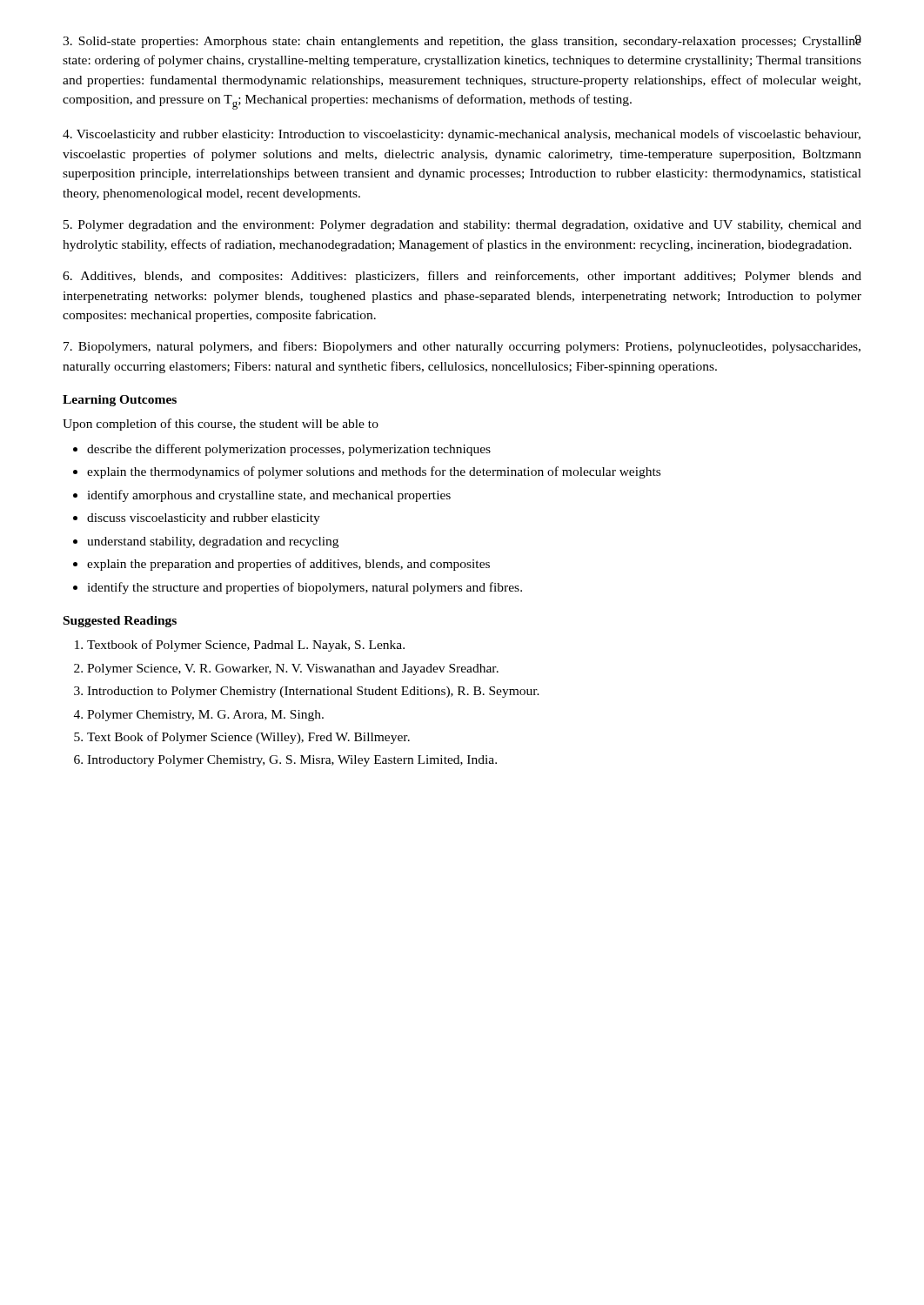Locate the text starting "Additives, blends, and"

[x=462, y=295]
